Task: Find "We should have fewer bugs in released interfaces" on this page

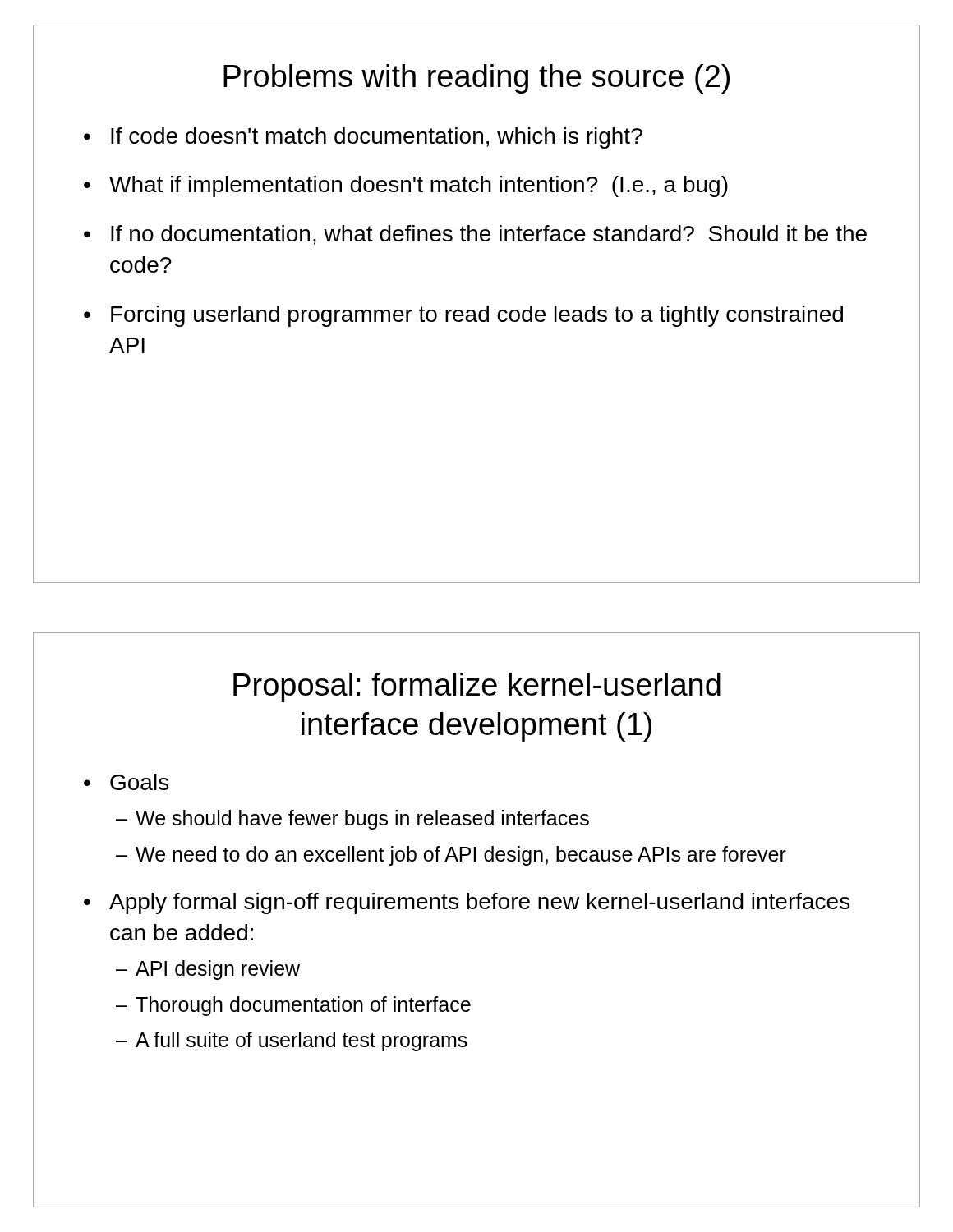Action: (x=363, y=818)
